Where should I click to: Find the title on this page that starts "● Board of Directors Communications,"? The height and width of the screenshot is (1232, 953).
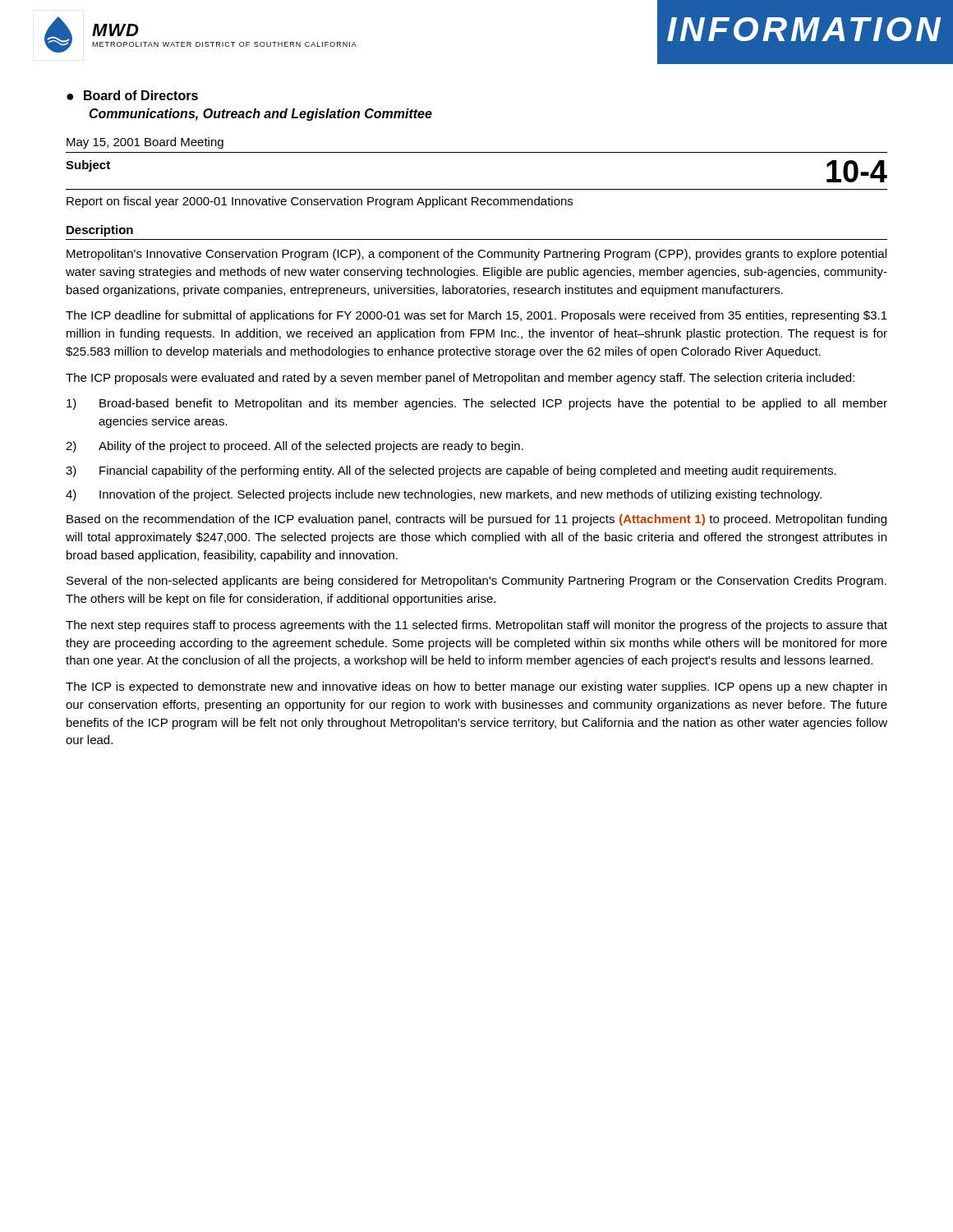click(x=132, y=95)
